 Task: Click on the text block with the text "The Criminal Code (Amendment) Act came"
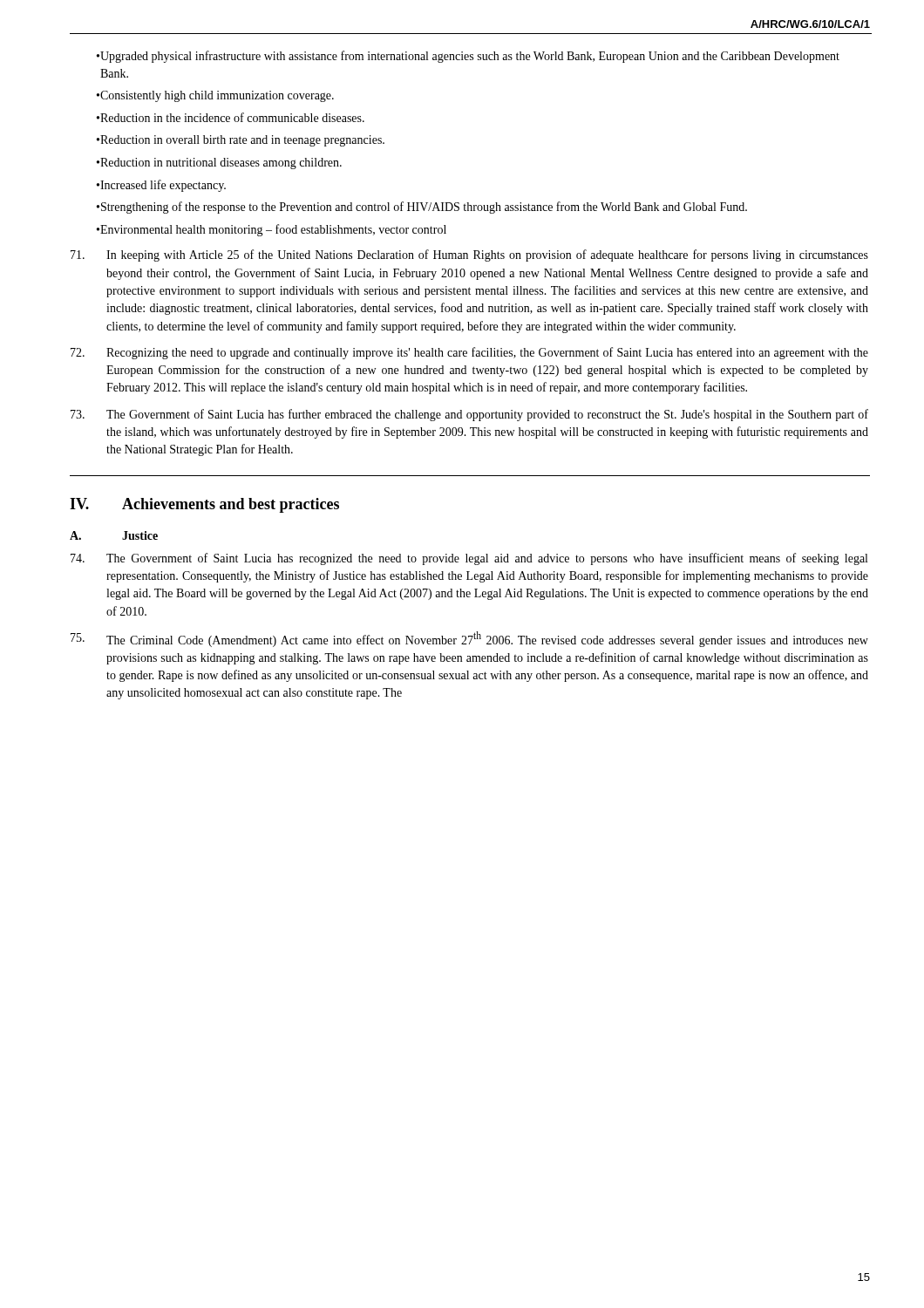pyautogui.click(x=469, y=666)
